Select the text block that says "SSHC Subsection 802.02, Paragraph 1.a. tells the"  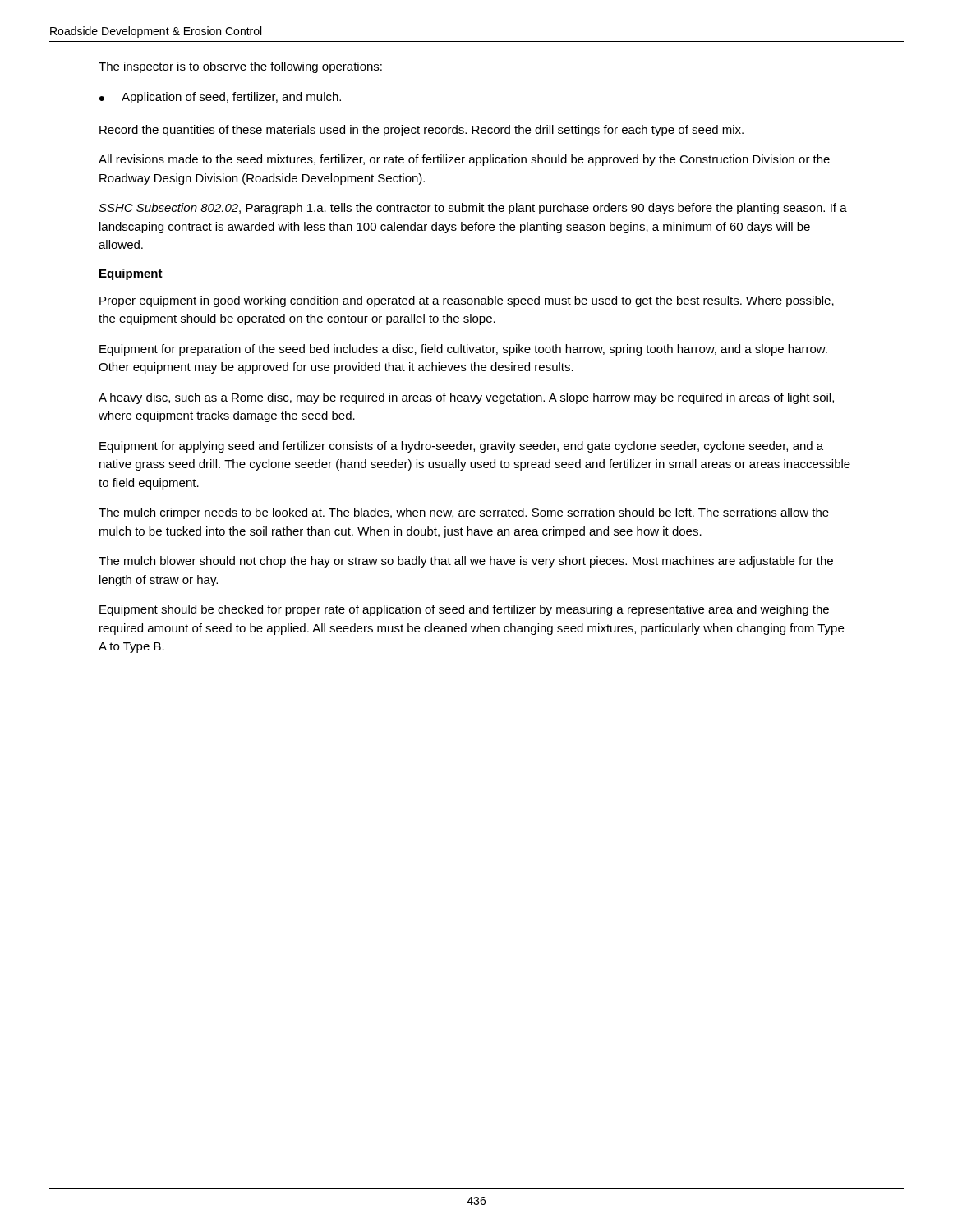point(473,226)
